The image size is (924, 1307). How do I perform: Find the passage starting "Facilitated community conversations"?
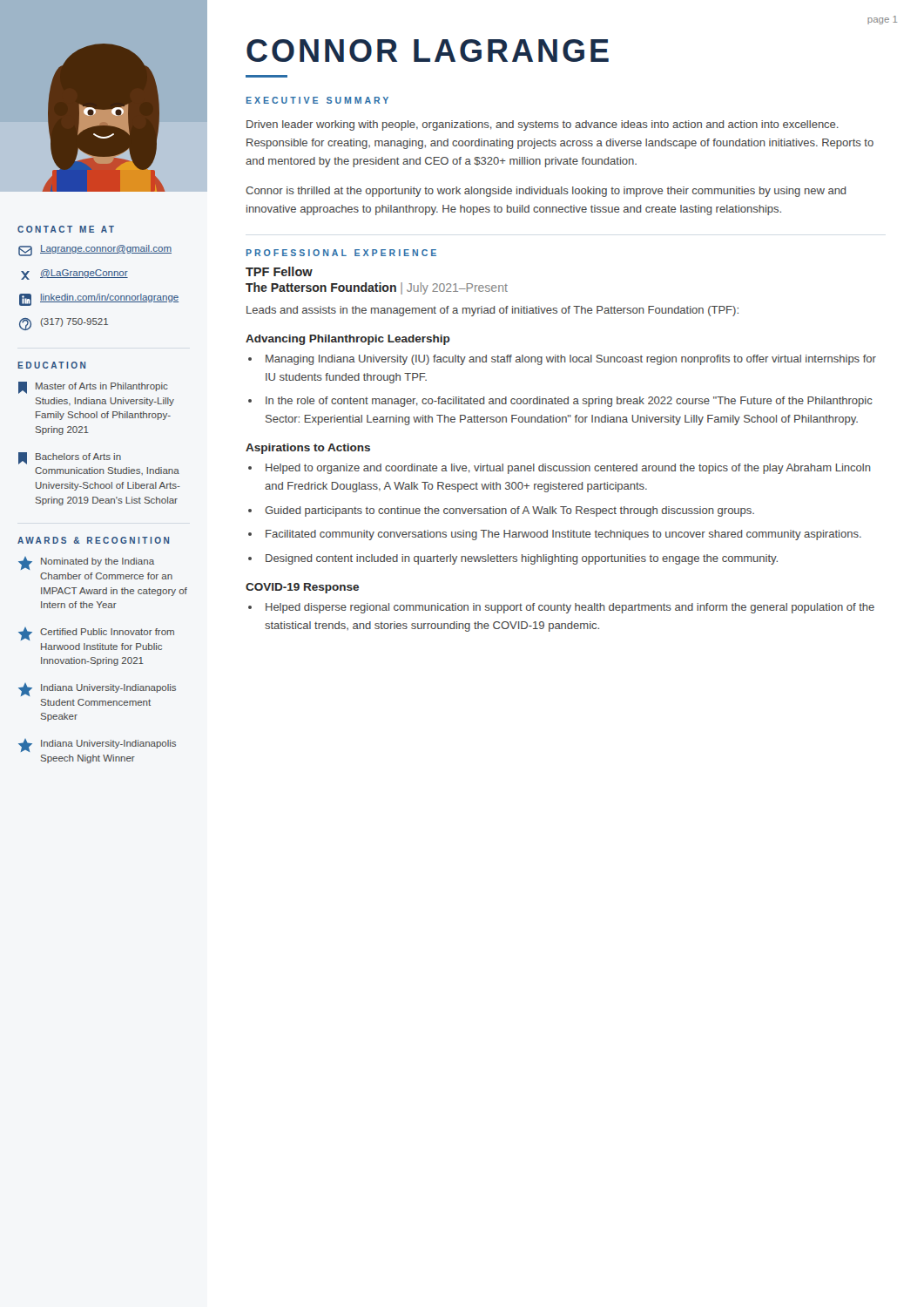click(x=563, y=534)
